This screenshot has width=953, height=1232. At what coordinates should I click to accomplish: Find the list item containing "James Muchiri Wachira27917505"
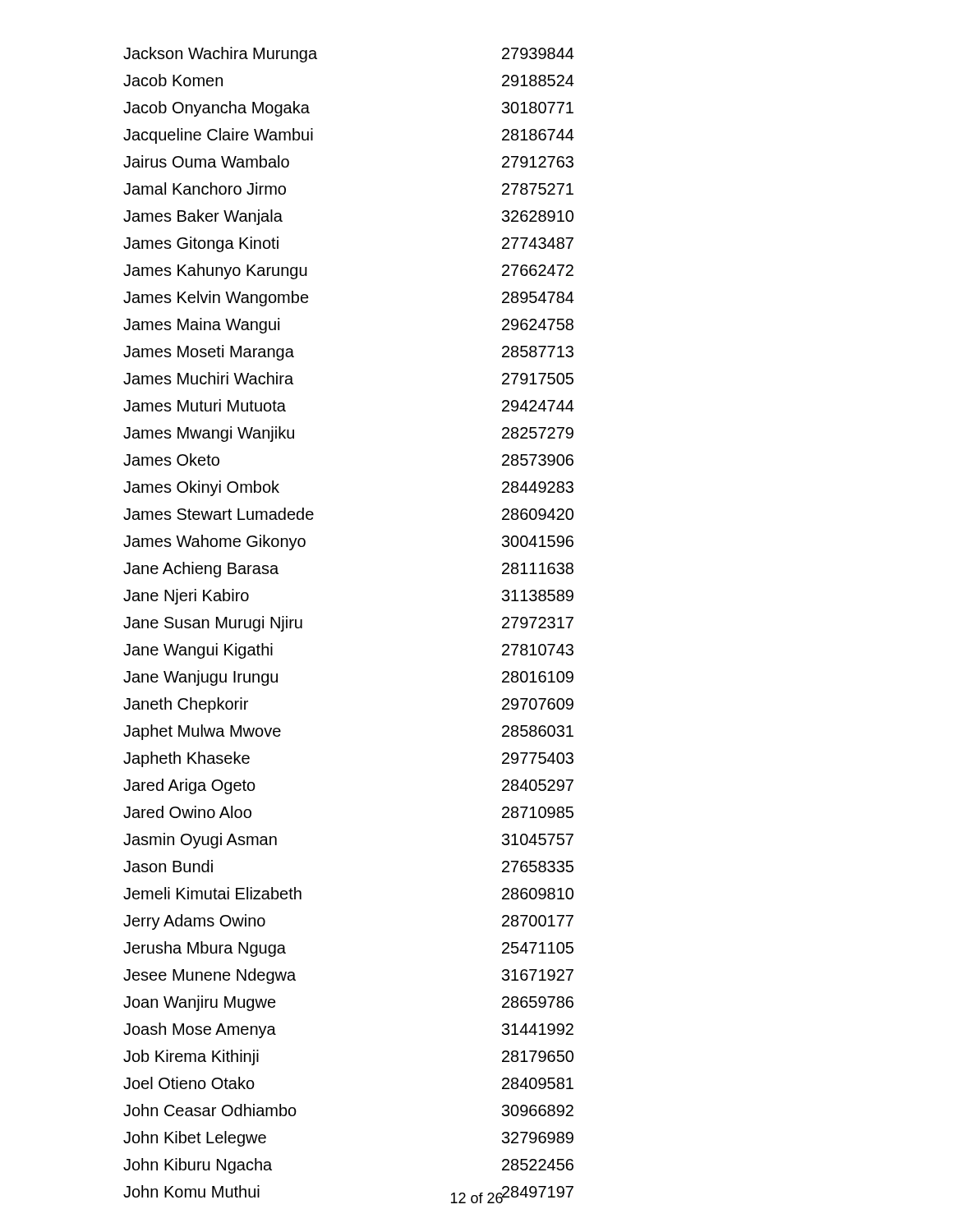[212, 377]
